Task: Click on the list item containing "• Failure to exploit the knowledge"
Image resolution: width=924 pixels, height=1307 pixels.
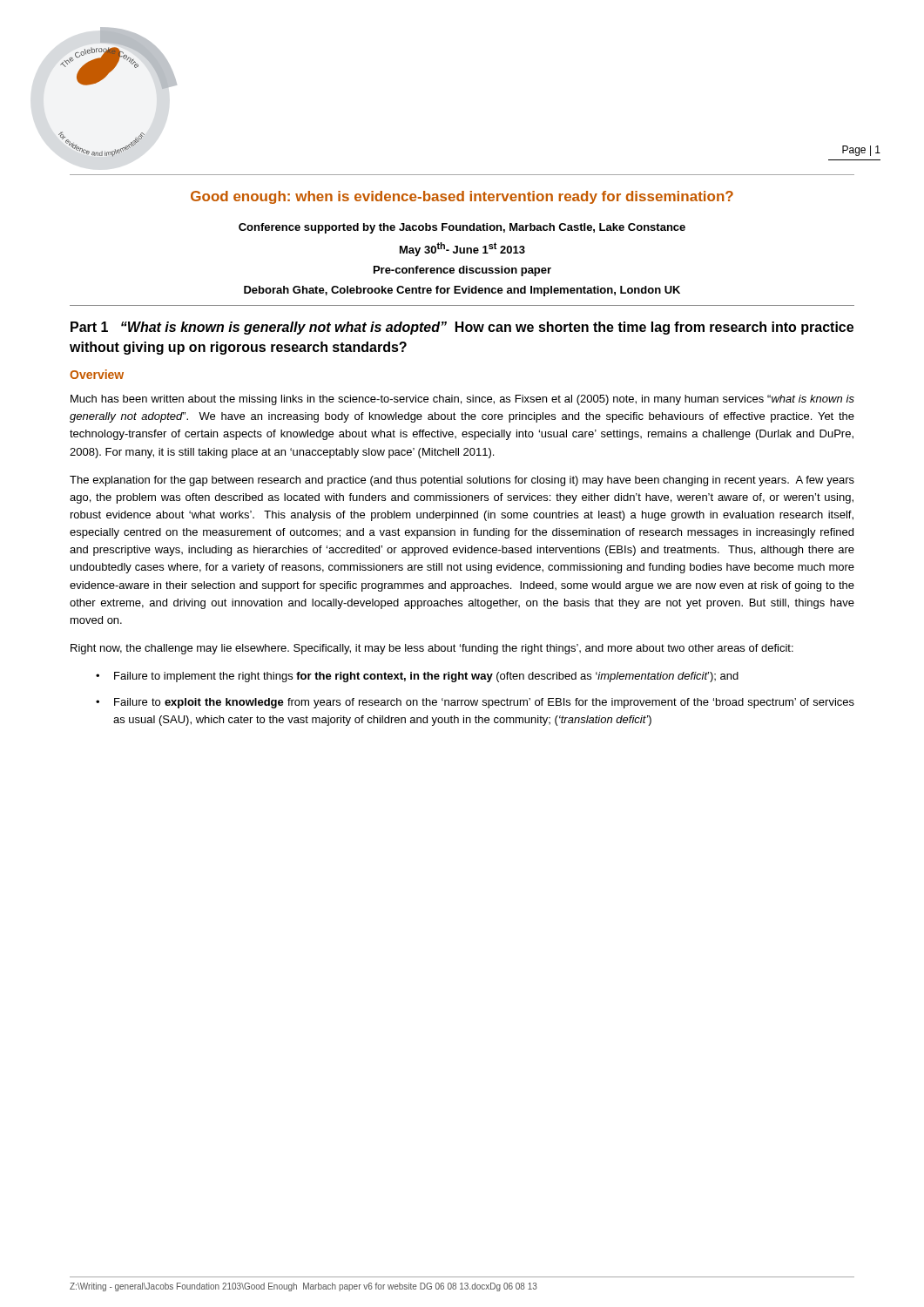Action: pos(475,710)
